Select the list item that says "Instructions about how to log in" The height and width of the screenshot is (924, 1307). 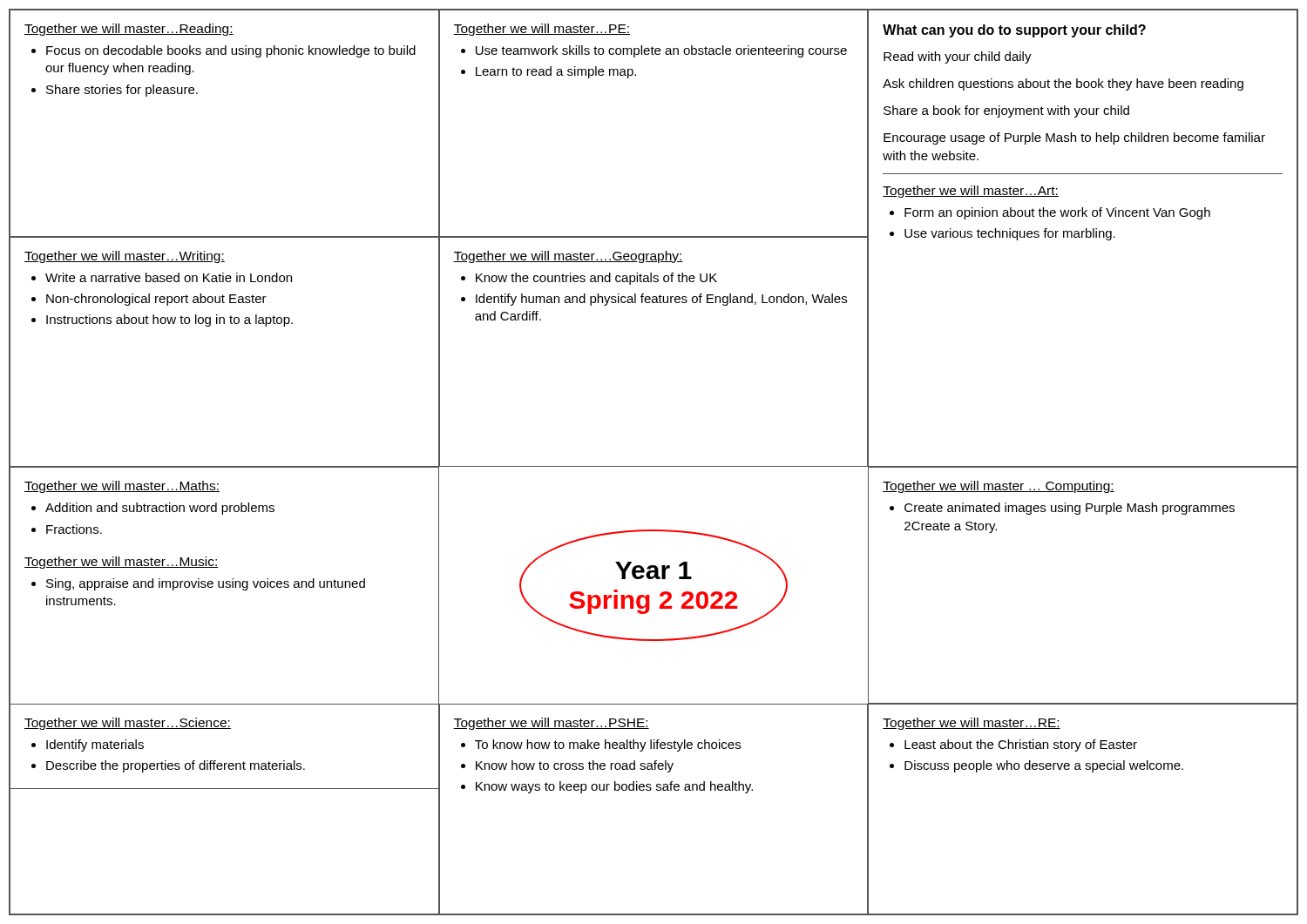click(x=170, y=319)
